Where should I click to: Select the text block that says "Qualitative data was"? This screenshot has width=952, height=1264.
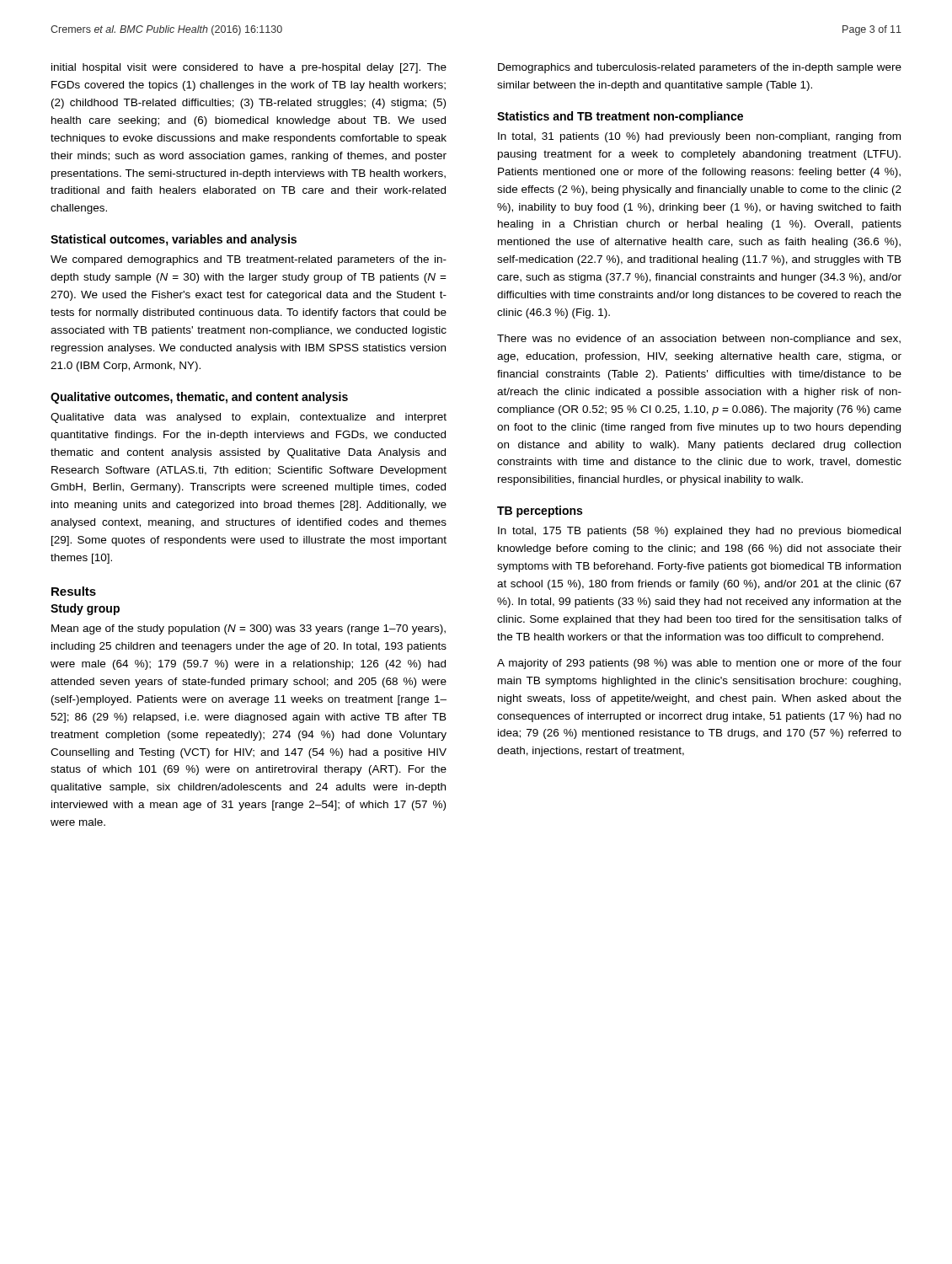coord(249,488)
